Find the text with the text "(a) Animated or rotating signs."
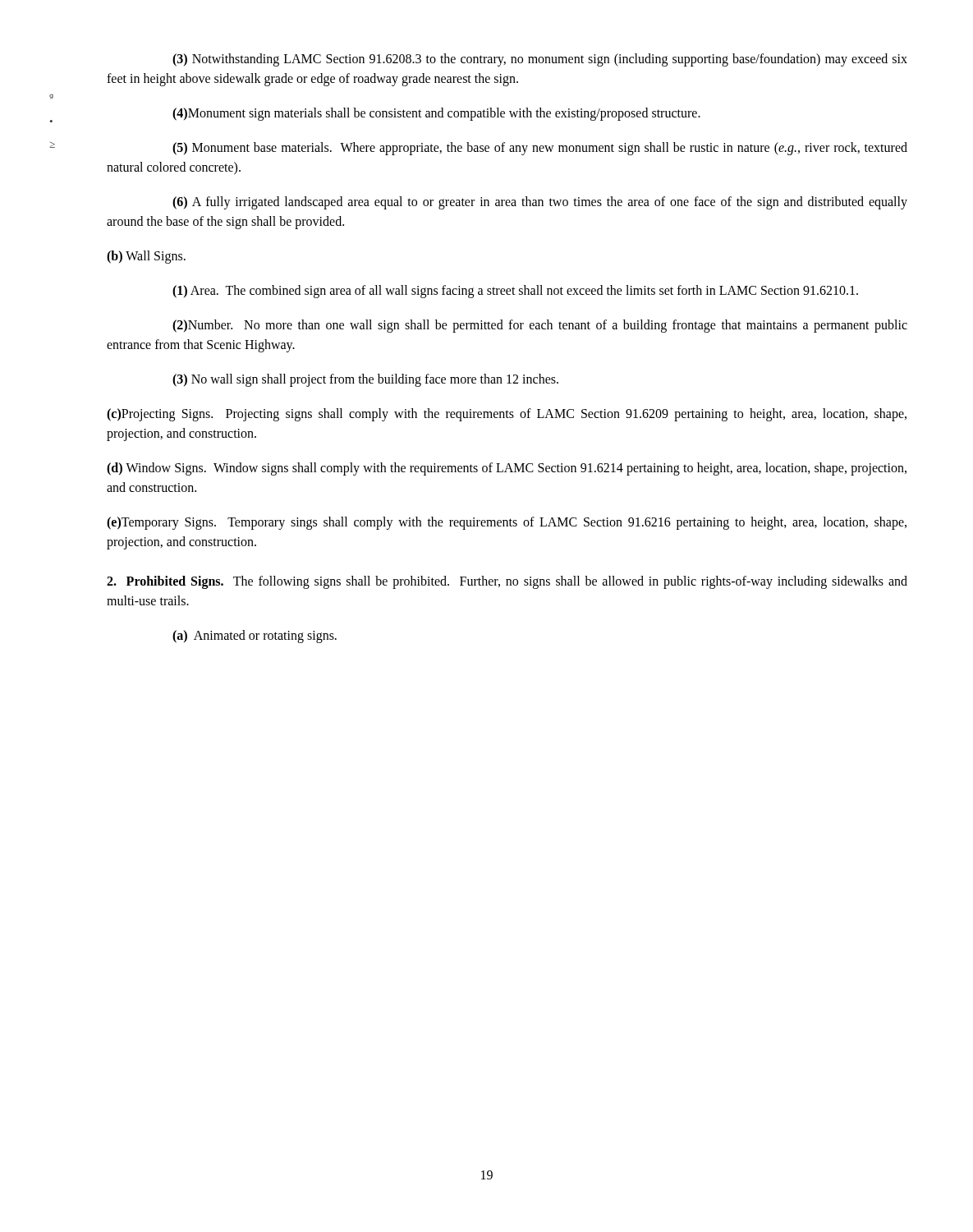The width and height of the screenshot is (973, 1232). pyautogui.click(x=255, y=635)
